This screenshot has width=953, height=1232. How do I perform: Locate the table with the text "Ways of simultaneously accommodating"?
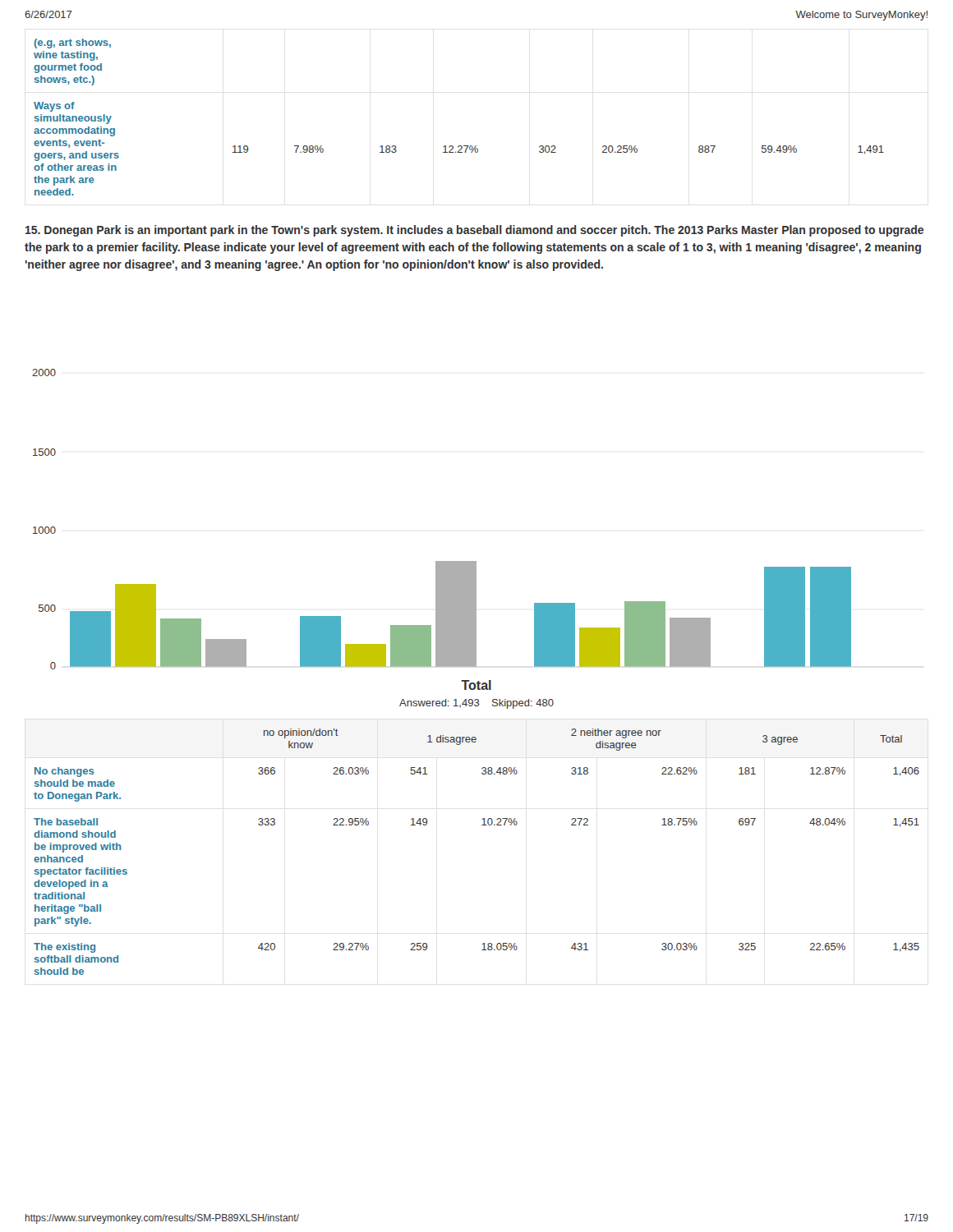[x=476, y=117]
